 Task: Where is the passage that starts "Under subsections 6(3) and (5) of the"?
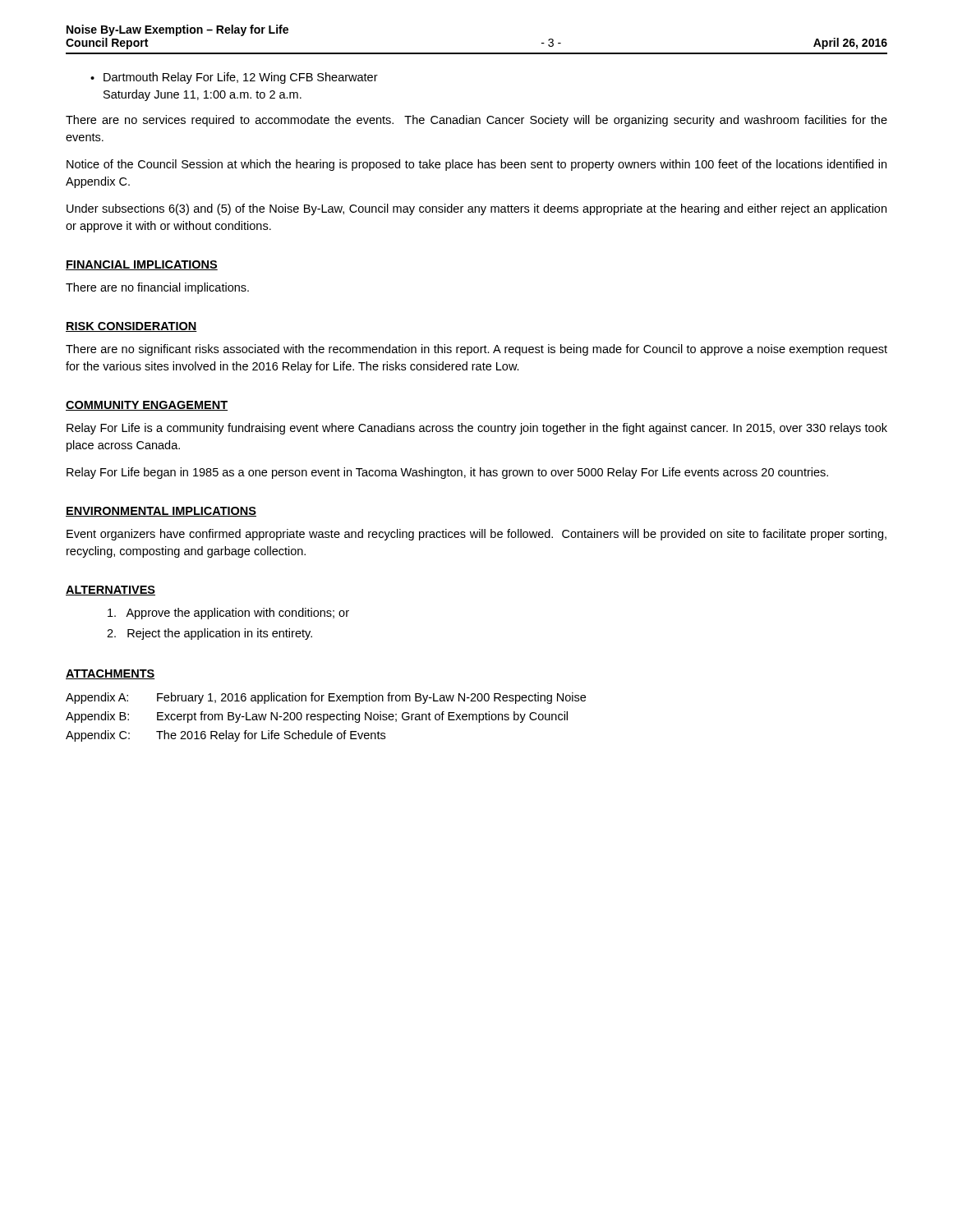click(x=476, y=217)
